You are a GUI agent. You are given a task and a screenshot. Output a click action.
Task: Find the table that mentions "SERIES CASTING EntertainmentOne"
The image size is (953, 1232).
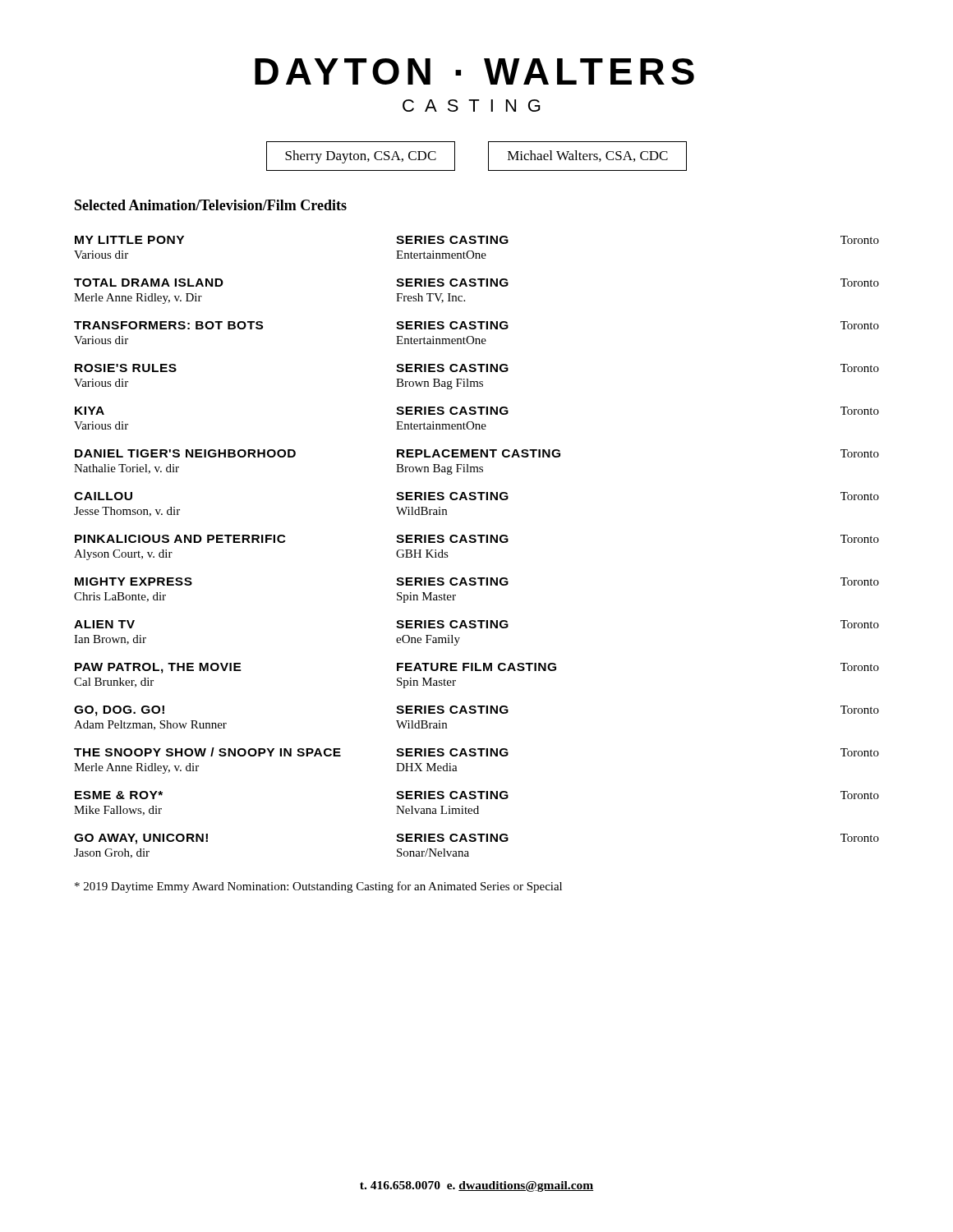click(x=476, y=553)
